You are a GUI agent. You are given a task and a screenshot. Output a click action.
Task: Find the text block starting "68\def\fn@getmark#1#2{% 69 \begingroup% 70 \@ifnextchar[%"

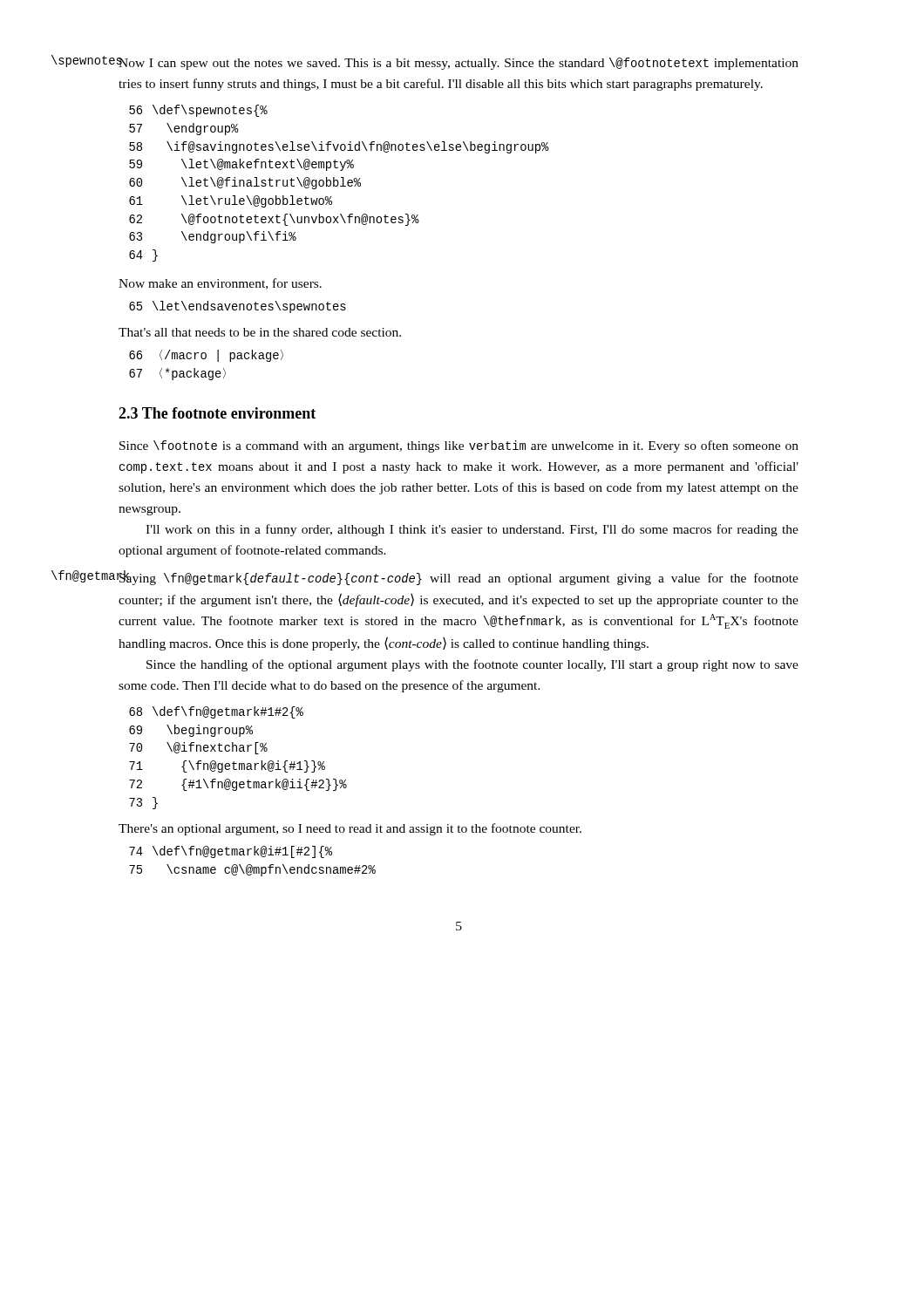click(x=216, y=712)
